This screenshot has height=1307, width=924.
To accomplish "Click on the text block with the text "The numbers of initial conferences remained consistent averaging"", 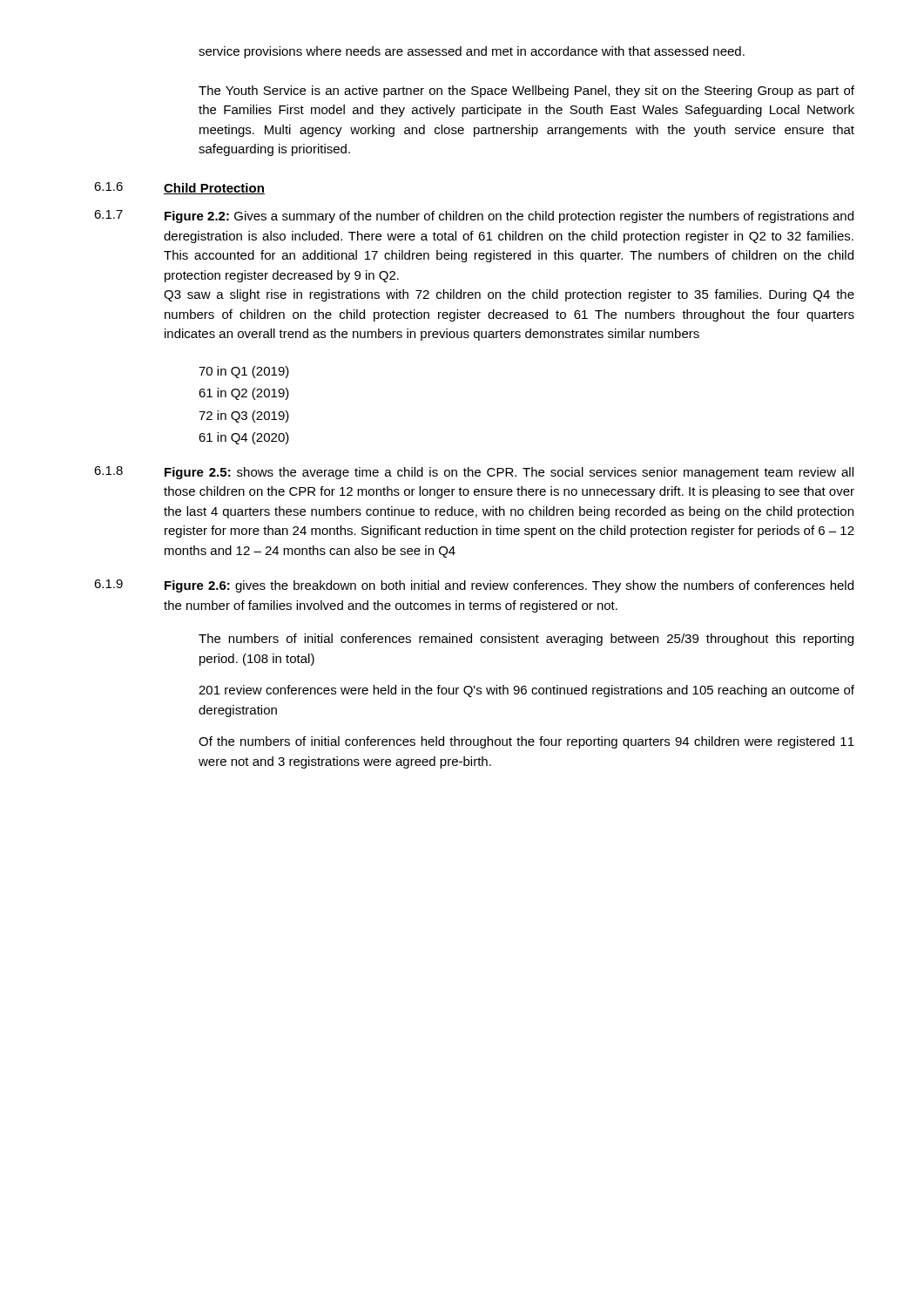I will pos(526,648).
